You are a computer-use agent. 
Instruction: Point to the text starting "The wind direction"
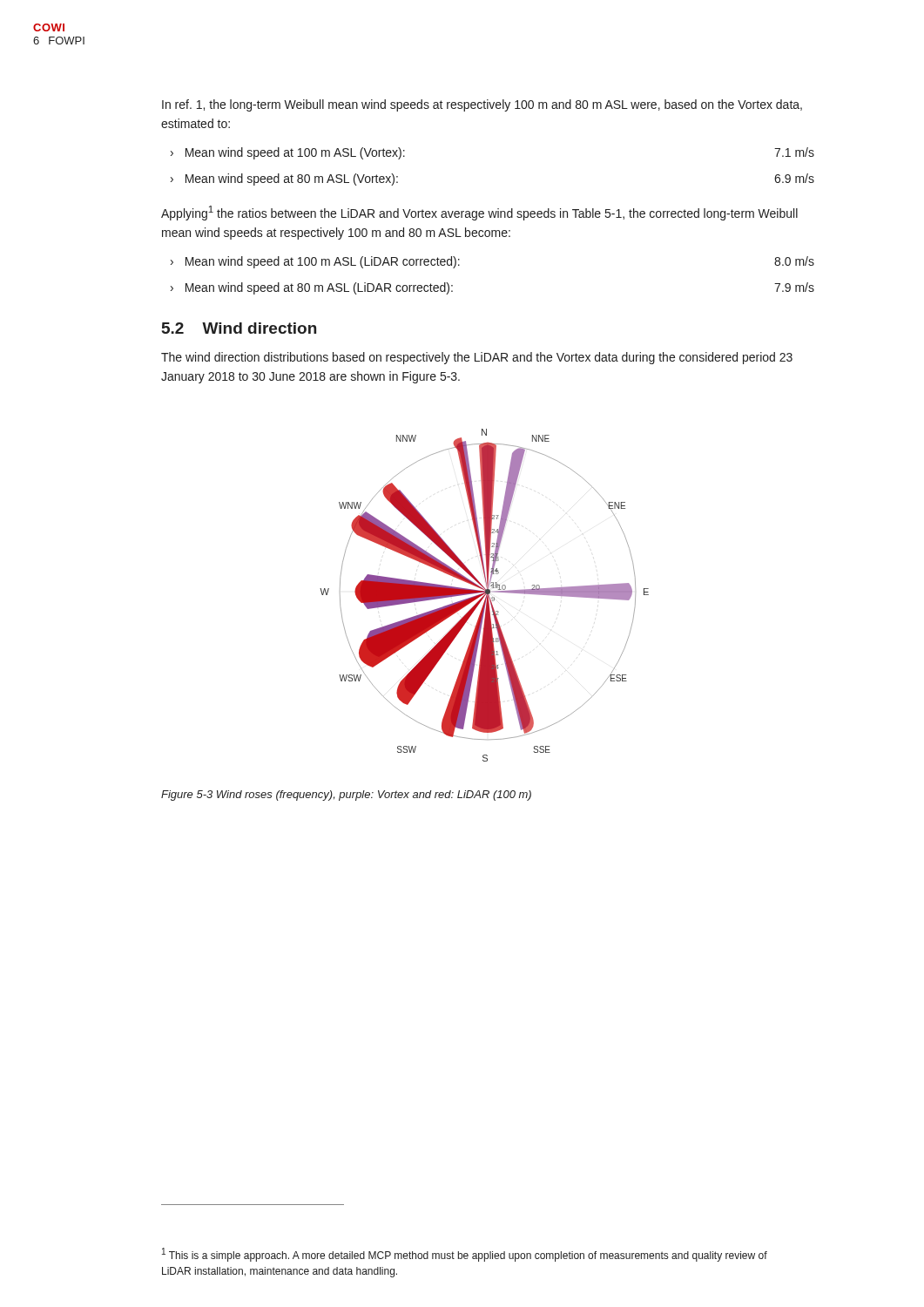[x=477, y=367]
